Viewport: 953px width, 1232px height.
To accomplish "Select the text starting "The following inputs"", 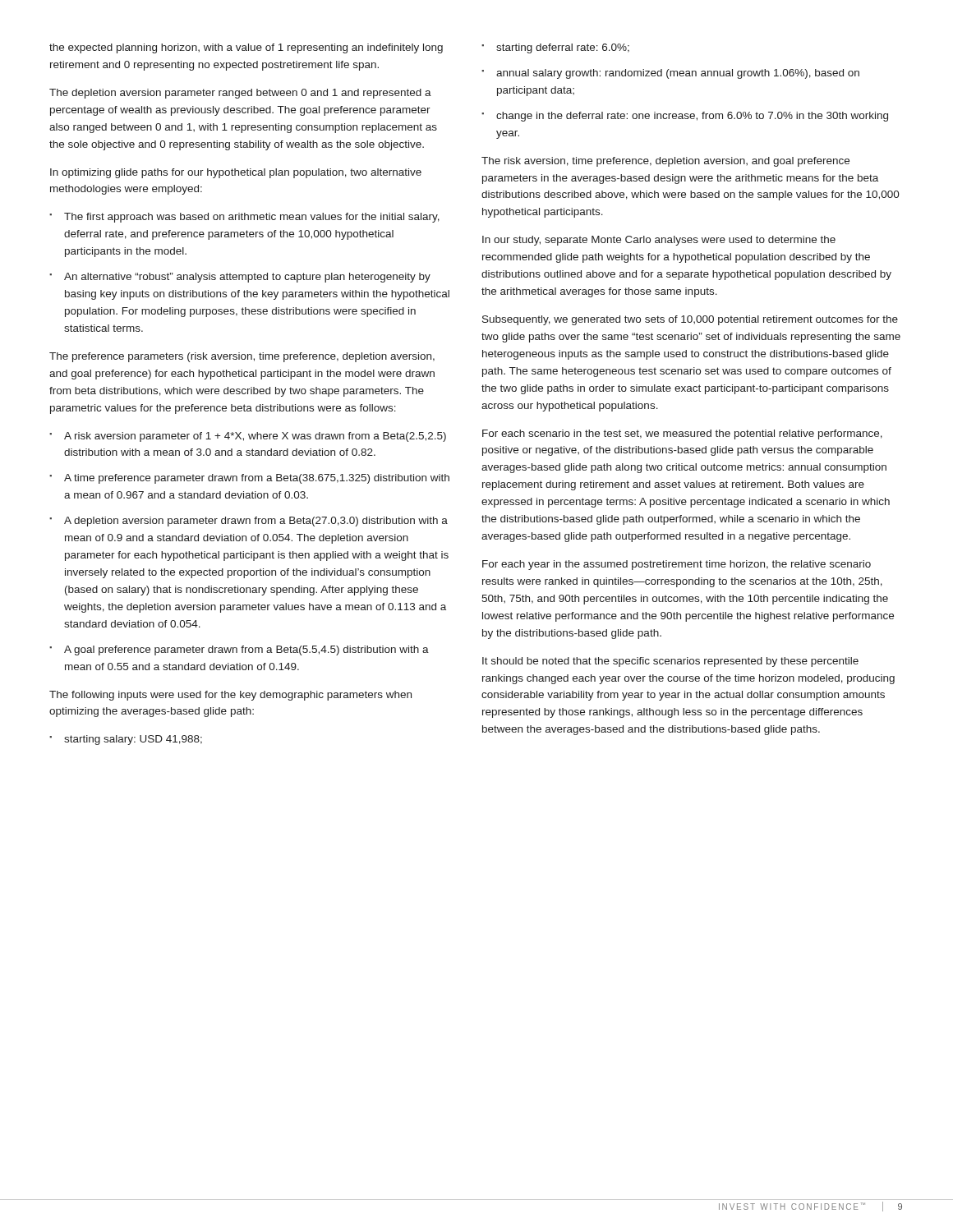I will pyautogui.click(x=251, y=703).
